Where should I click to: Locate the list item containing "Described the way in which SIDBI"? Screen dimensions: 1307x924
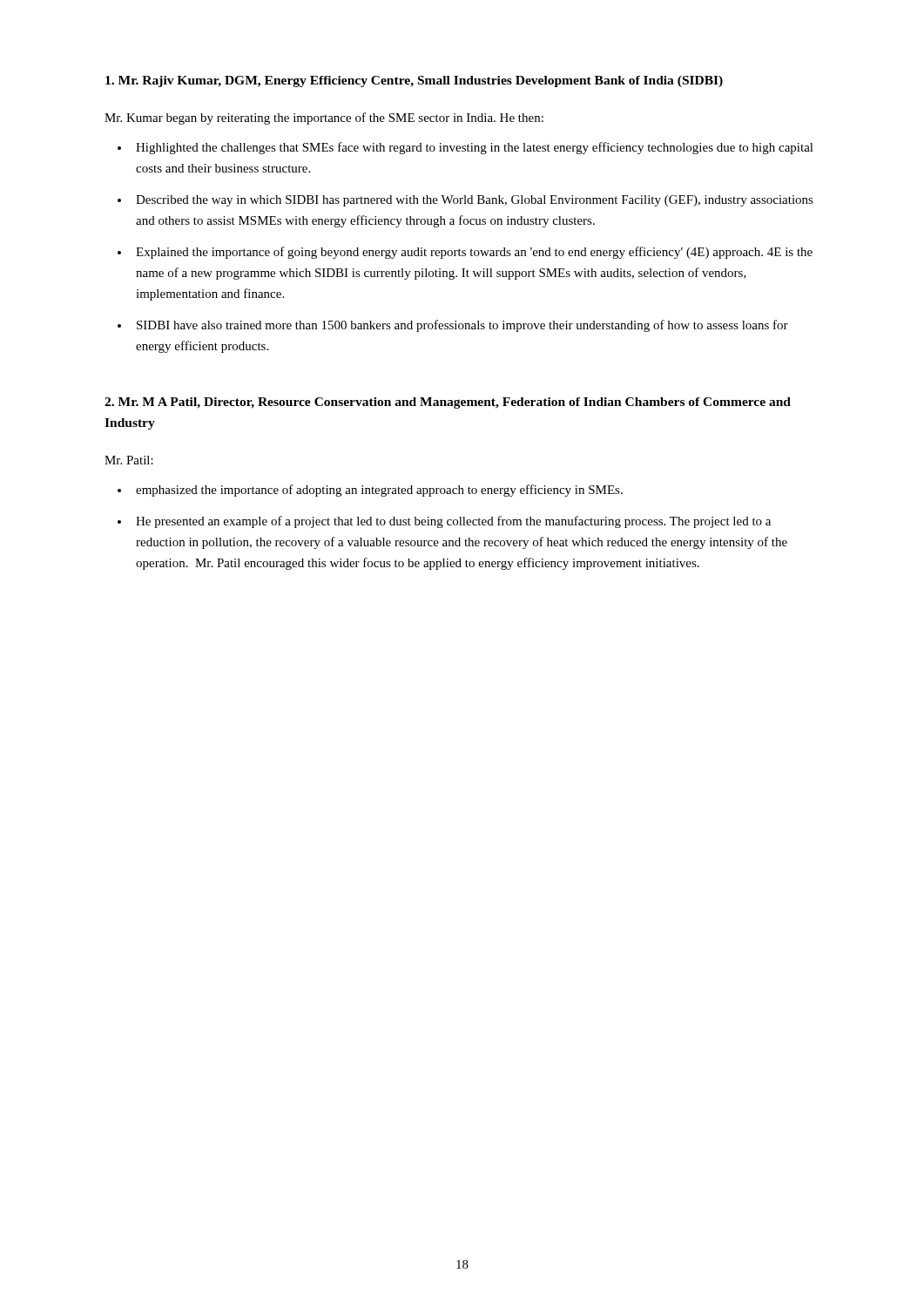(475, 210)
